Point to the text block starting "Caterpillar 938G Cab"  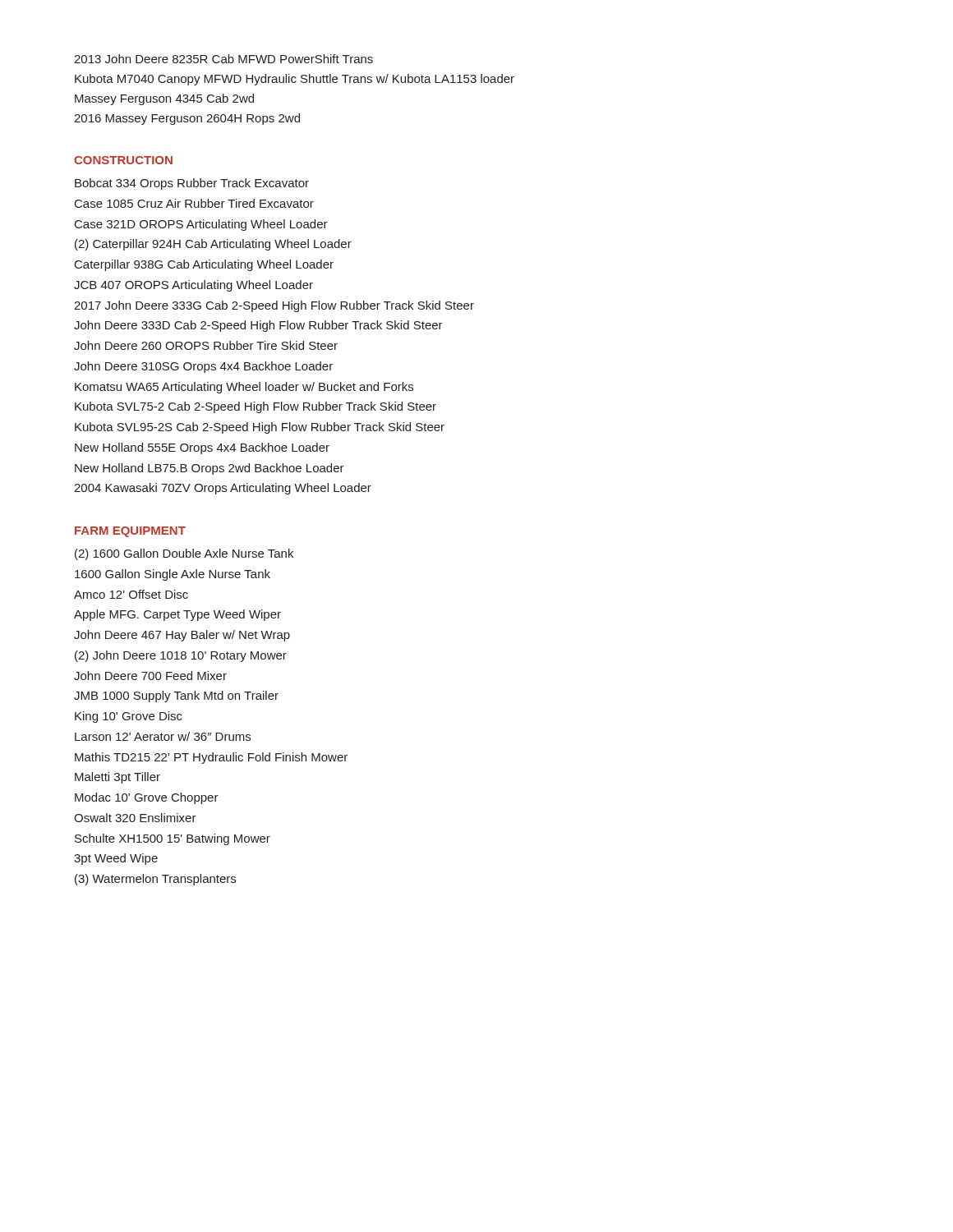point(204,264)
